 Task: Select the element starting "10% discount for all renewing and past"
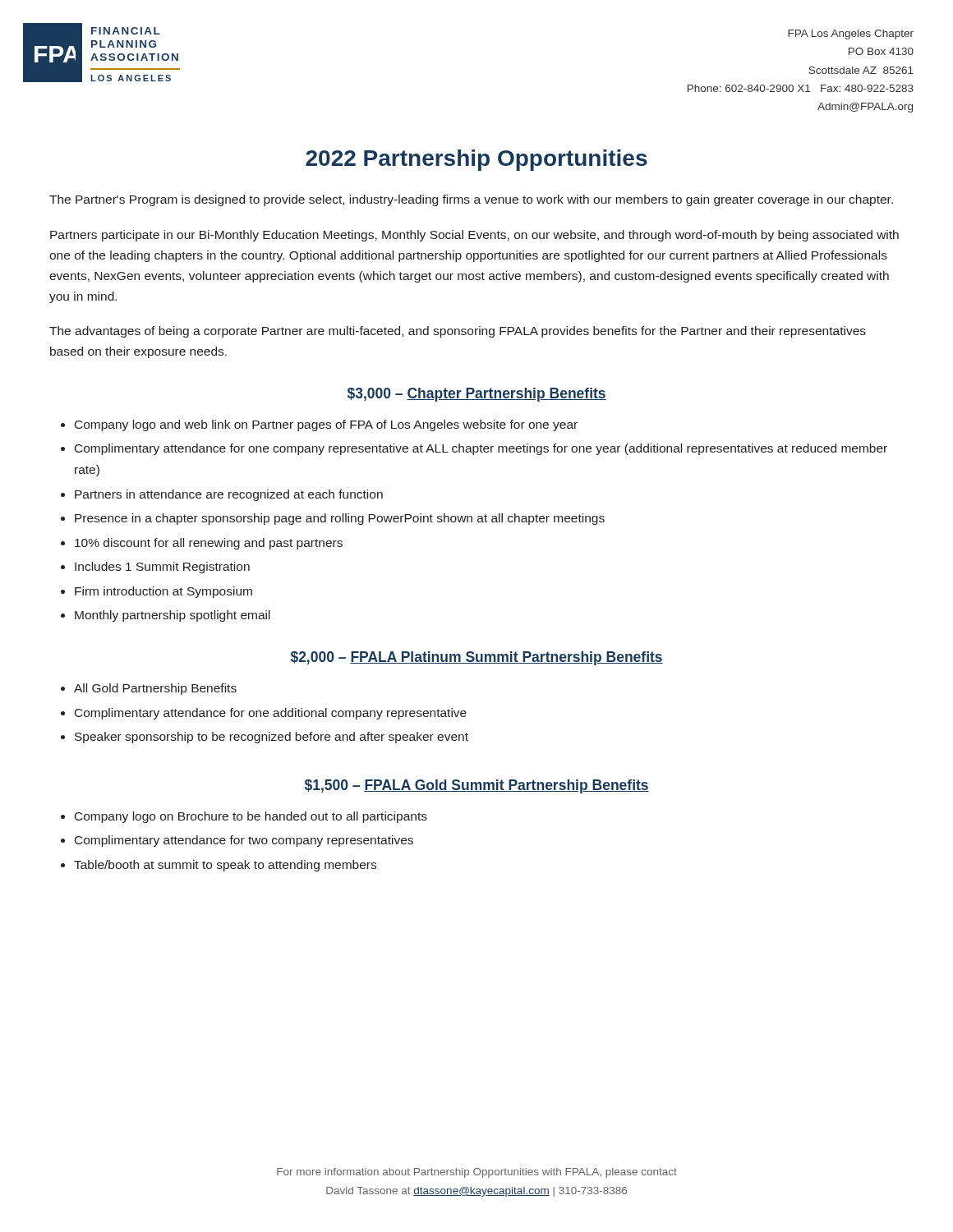pos(209,544)
